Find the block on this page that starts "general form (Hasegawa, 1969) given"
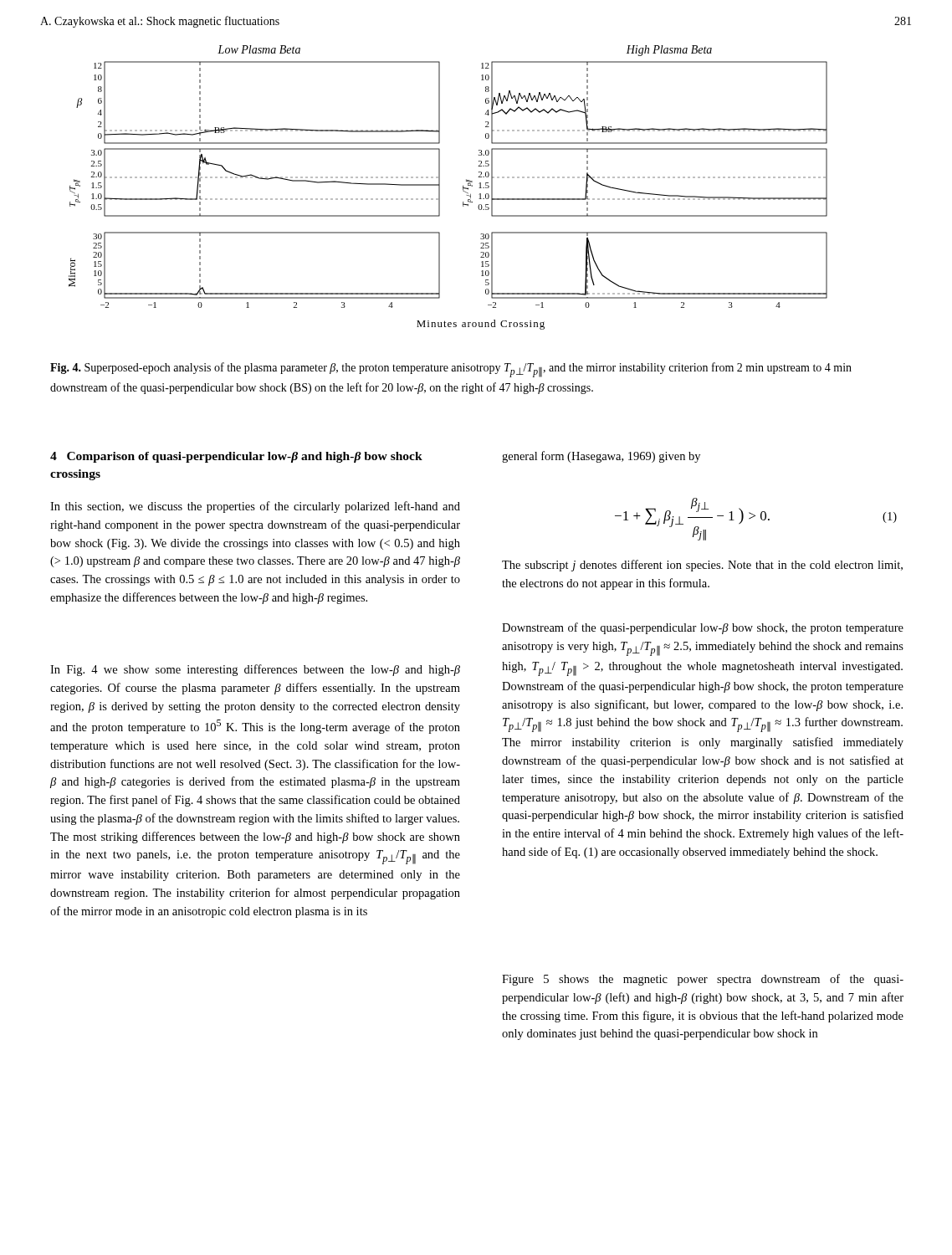This screenshot has height=1255, width=952. pos(601,456)
